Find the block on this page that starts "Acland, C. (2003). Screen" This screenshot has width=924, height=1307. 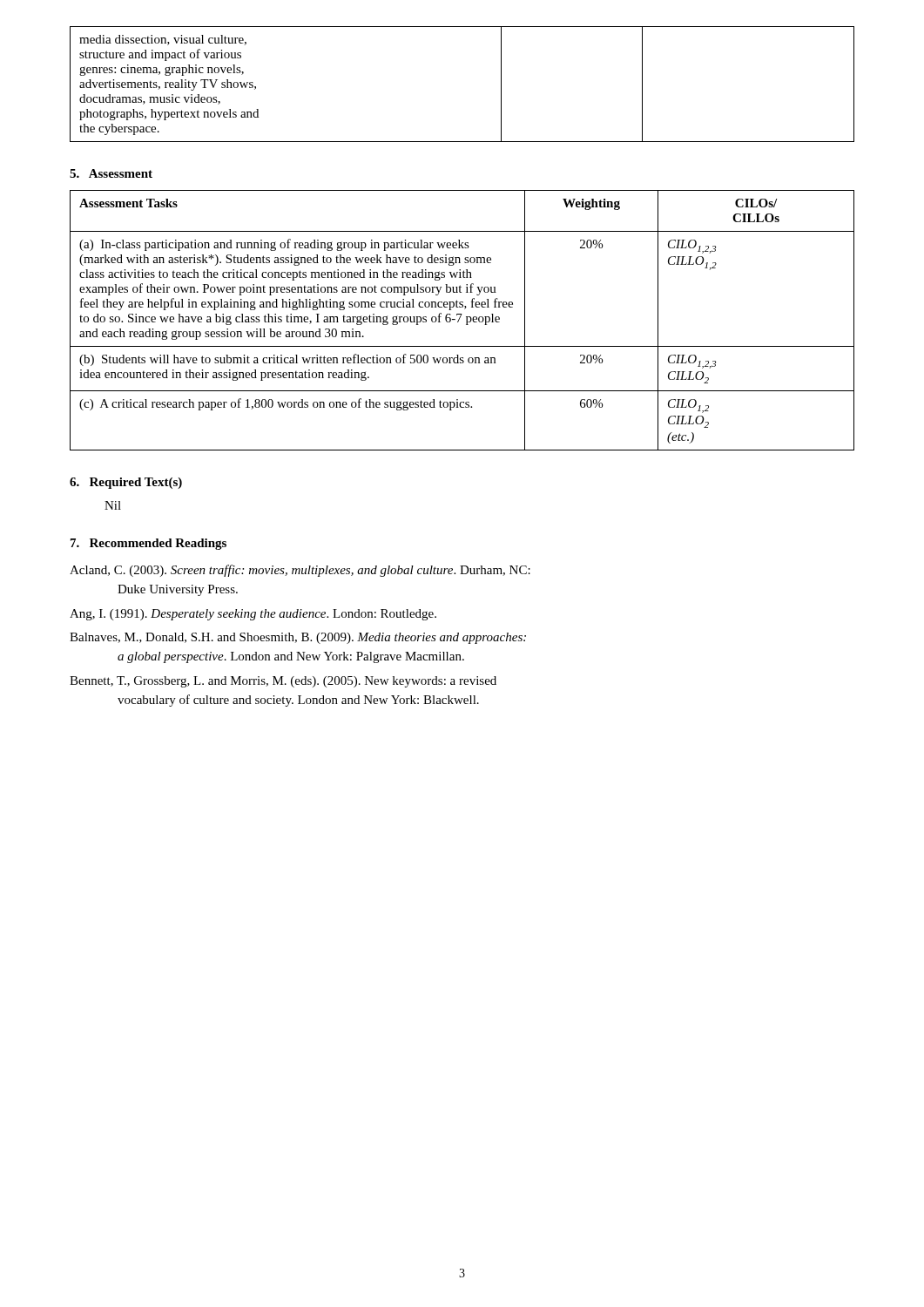pyautogui.click(x=300, y=579)
